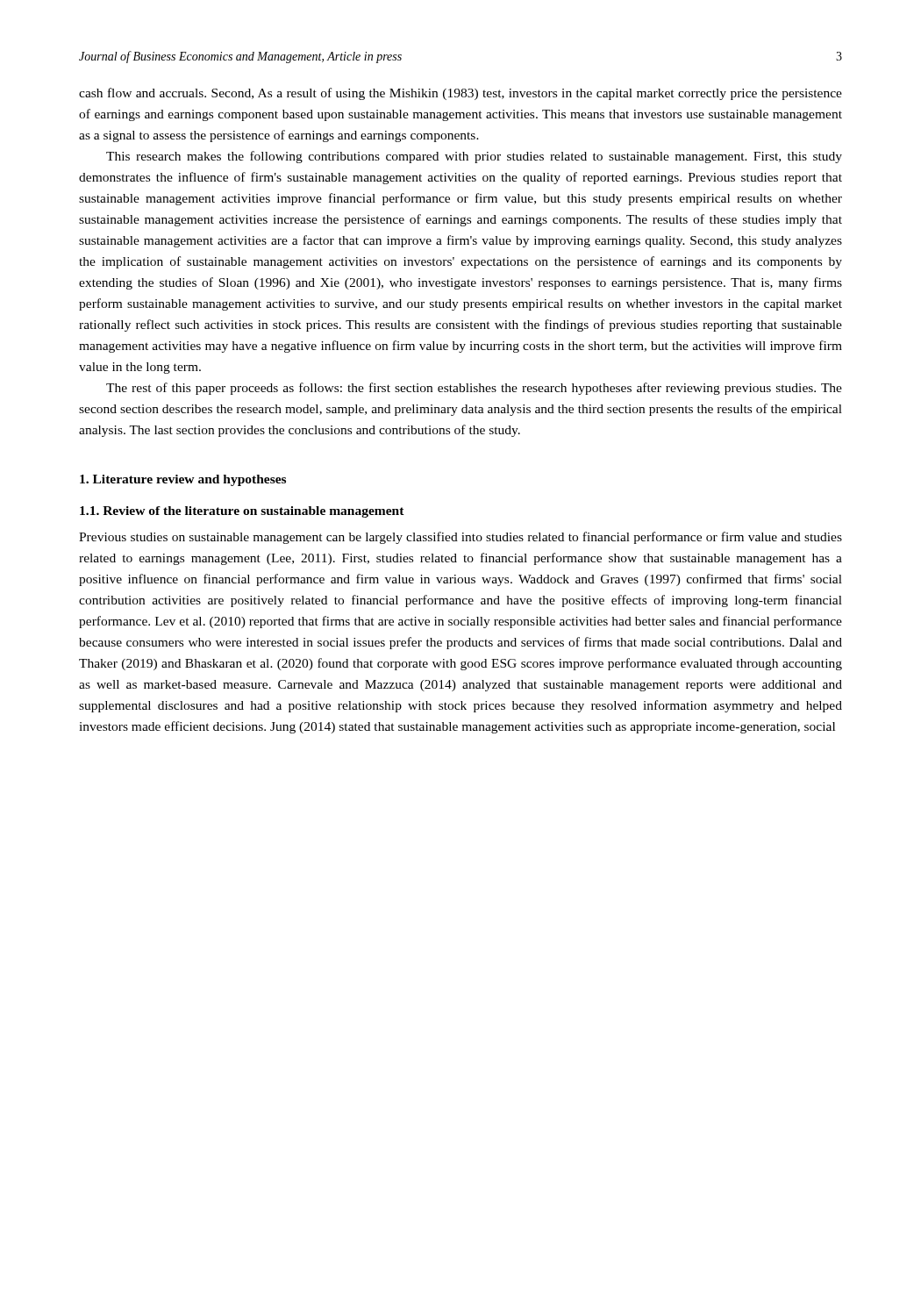Click on the text block with the text "Previous studies on sustainable management can be largely"
921x1316 pixels.
click(x=460, y=632)
